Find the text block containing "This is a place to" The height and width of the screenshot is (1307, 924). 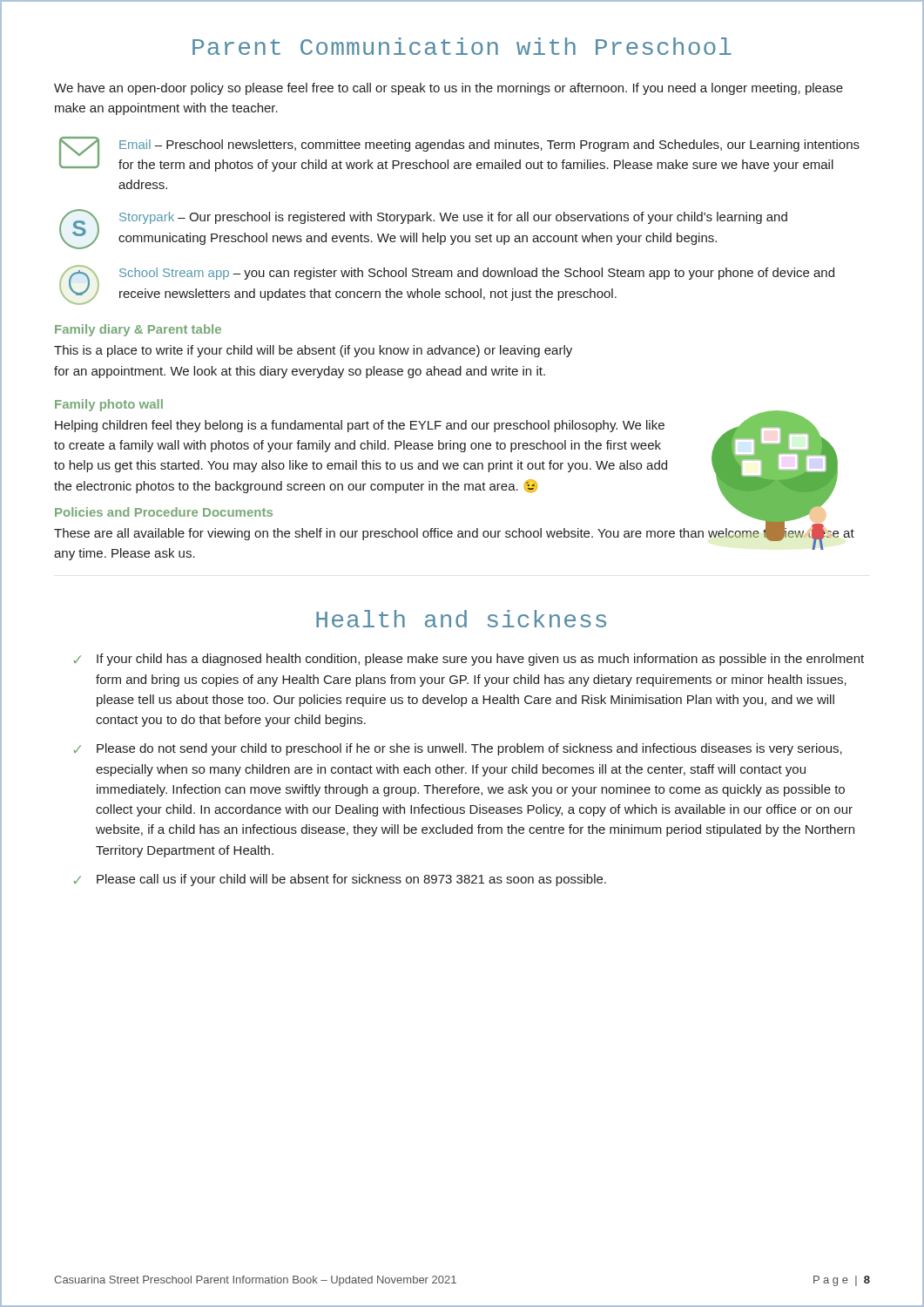tap(313, 360)
